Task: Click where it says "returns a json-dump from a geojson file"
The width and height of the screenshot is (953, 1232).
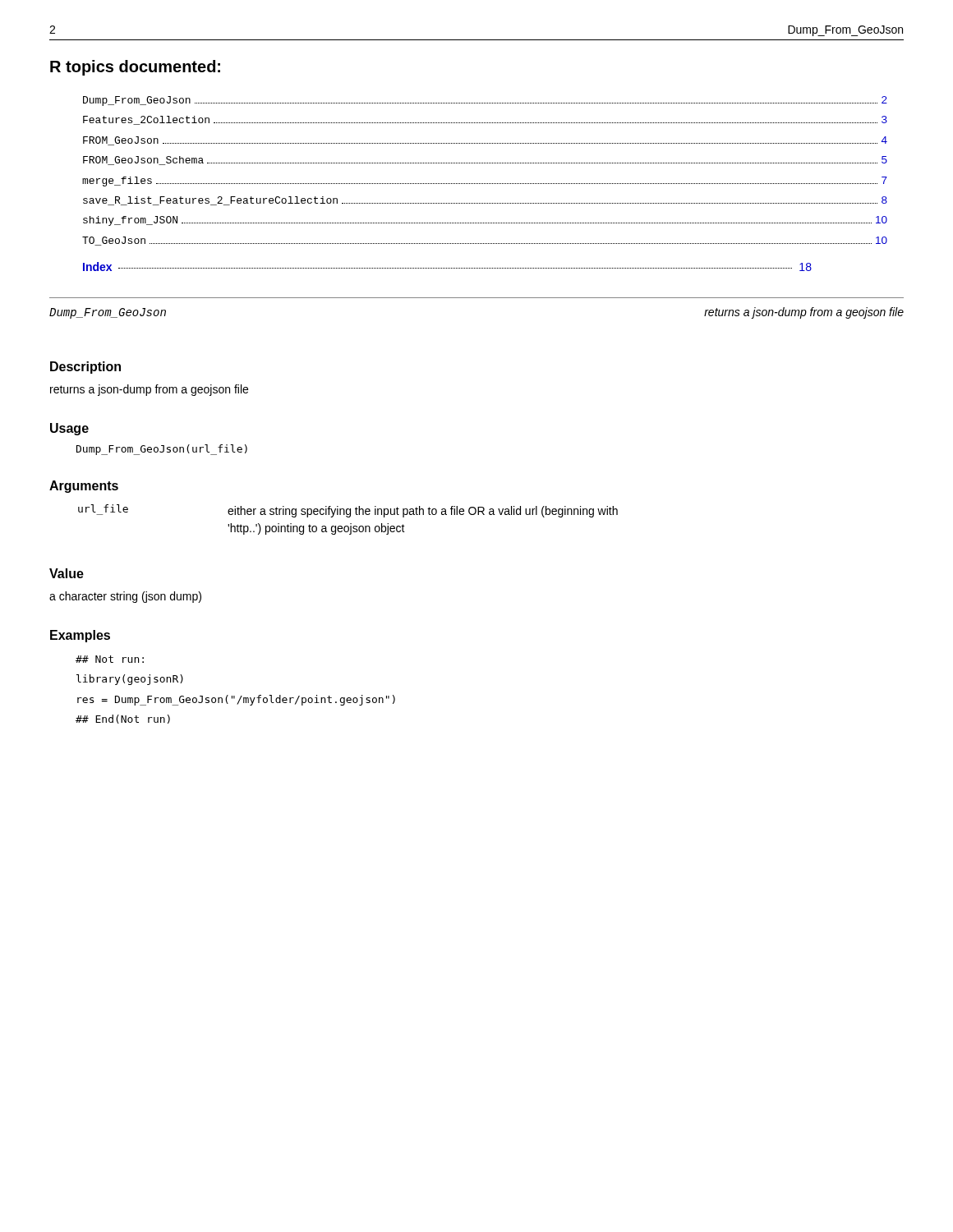Action: pyautogui.click(x=149, y=389)
